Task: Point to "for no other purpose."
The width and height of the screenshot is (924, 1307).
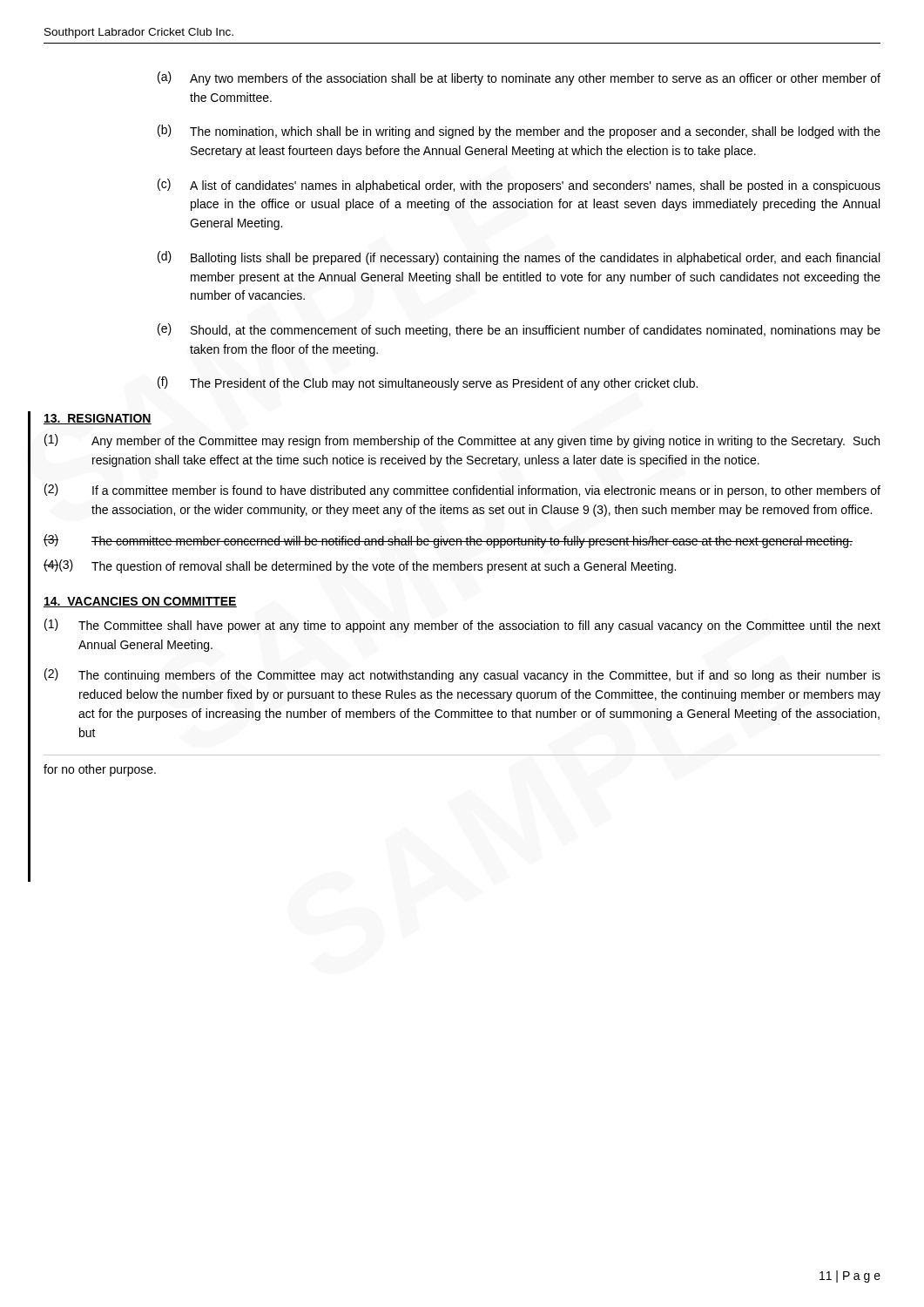Action: click(100, 770)
